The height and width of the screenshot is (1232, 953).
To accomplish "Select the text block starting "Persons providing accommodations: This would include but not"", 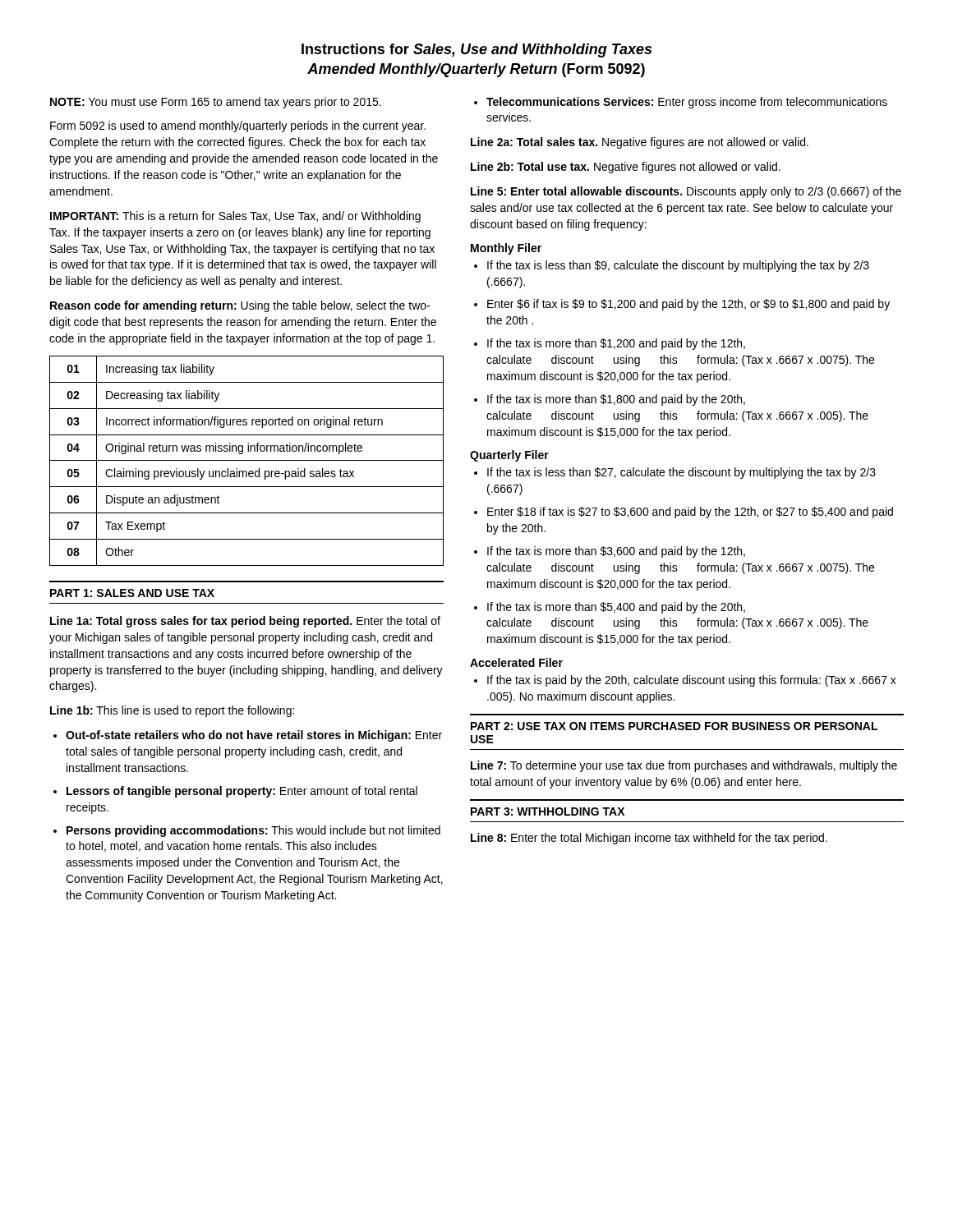I will coord(255,863).
